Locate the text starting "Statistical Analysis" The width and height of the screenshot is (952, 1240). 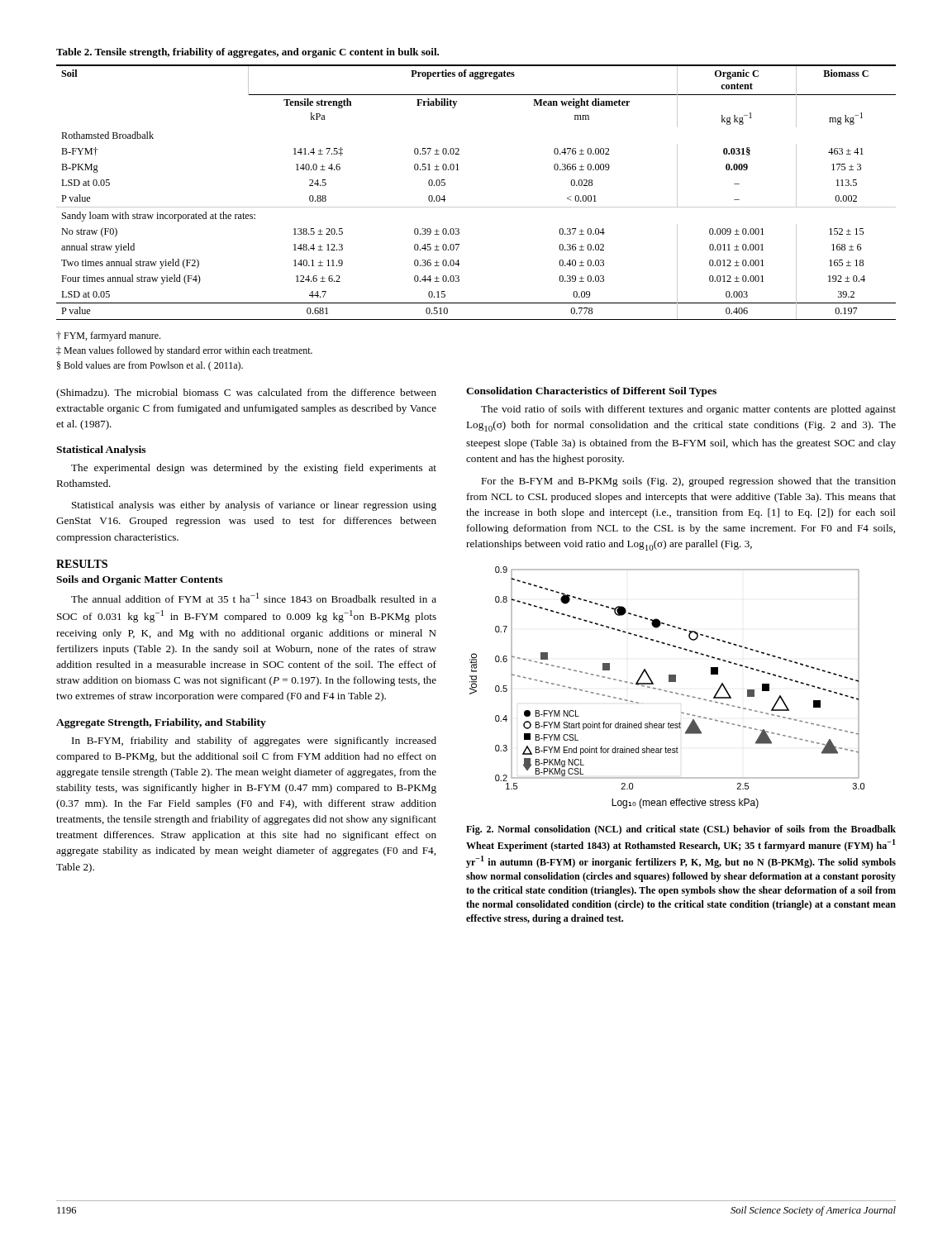pos(101,449)
